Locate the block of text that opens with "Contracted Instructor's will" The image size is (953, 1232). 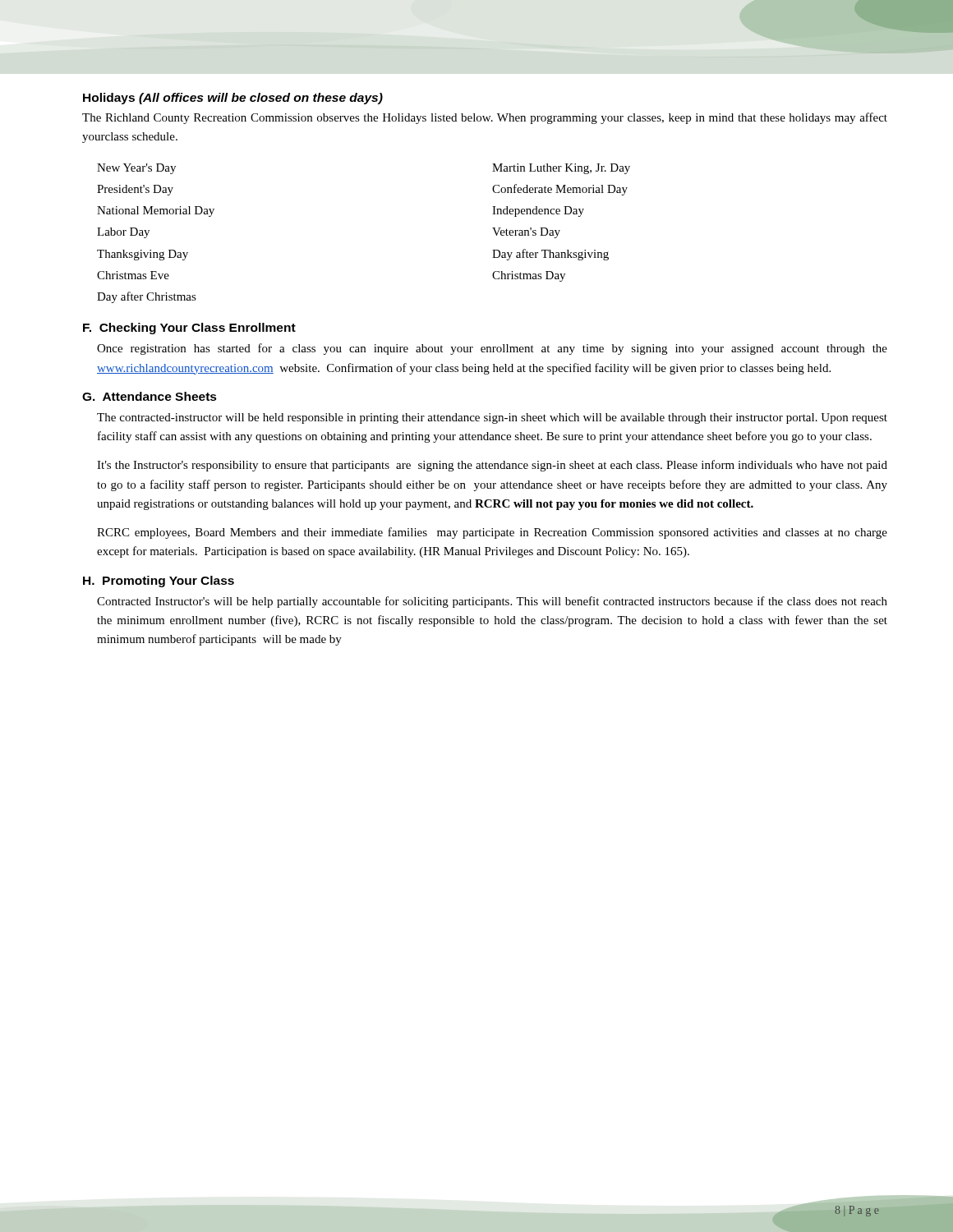(492, 620)
